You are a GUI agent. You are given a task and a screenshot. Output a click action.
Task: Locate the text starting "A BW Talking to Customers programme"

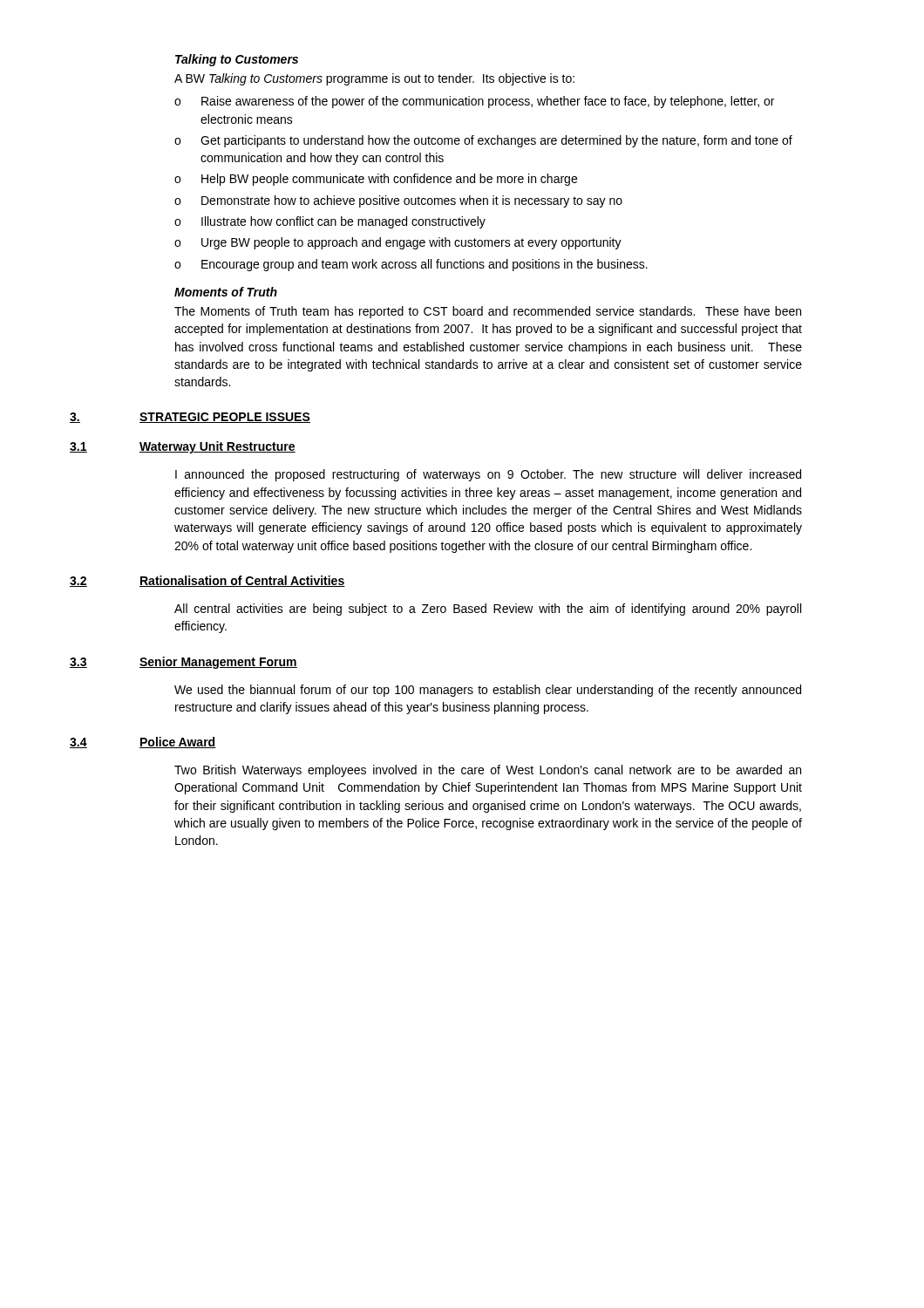pos(488,79)
